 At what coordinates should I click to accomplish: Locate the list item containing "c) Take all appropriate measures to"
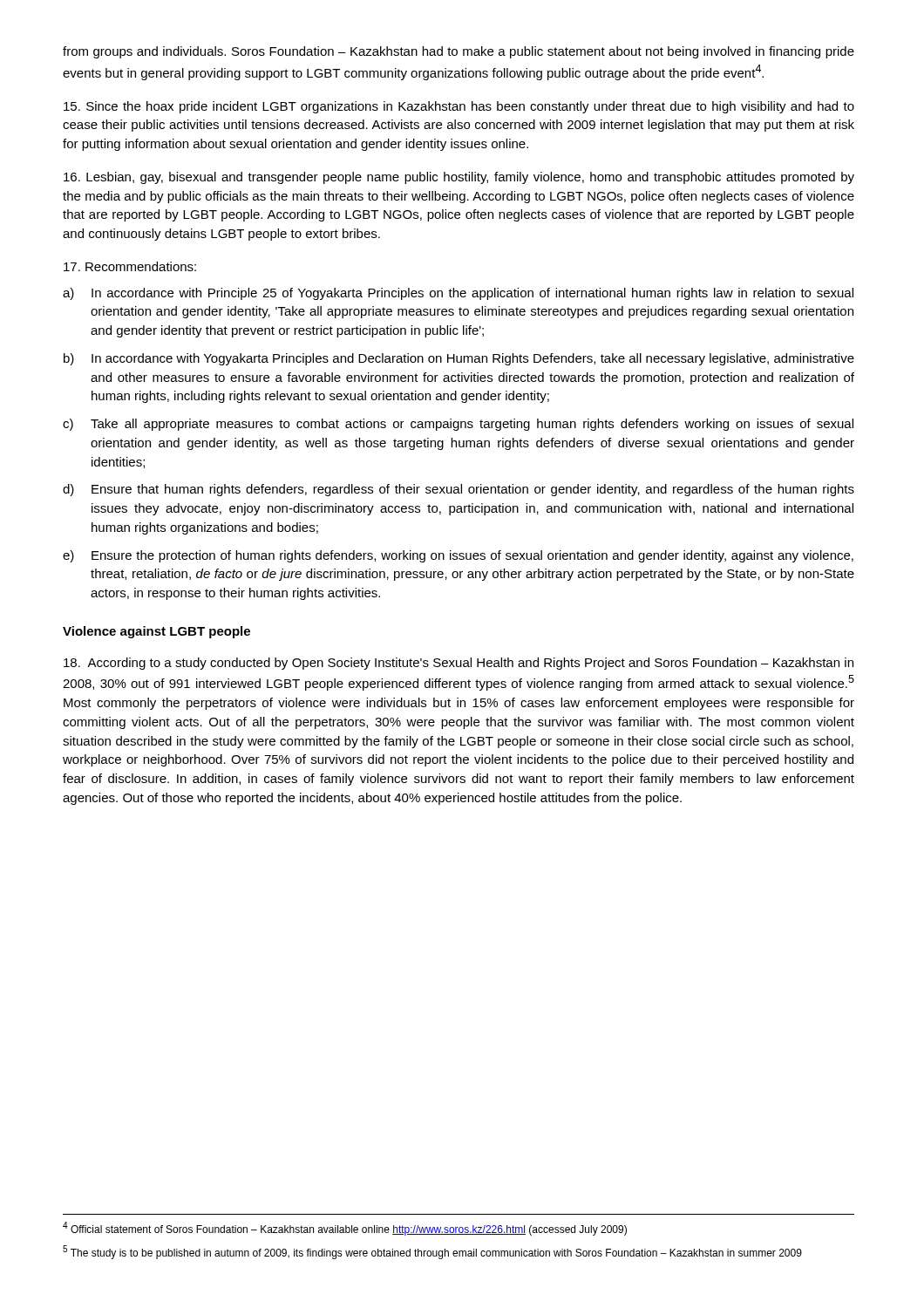(x=458, y=443)
